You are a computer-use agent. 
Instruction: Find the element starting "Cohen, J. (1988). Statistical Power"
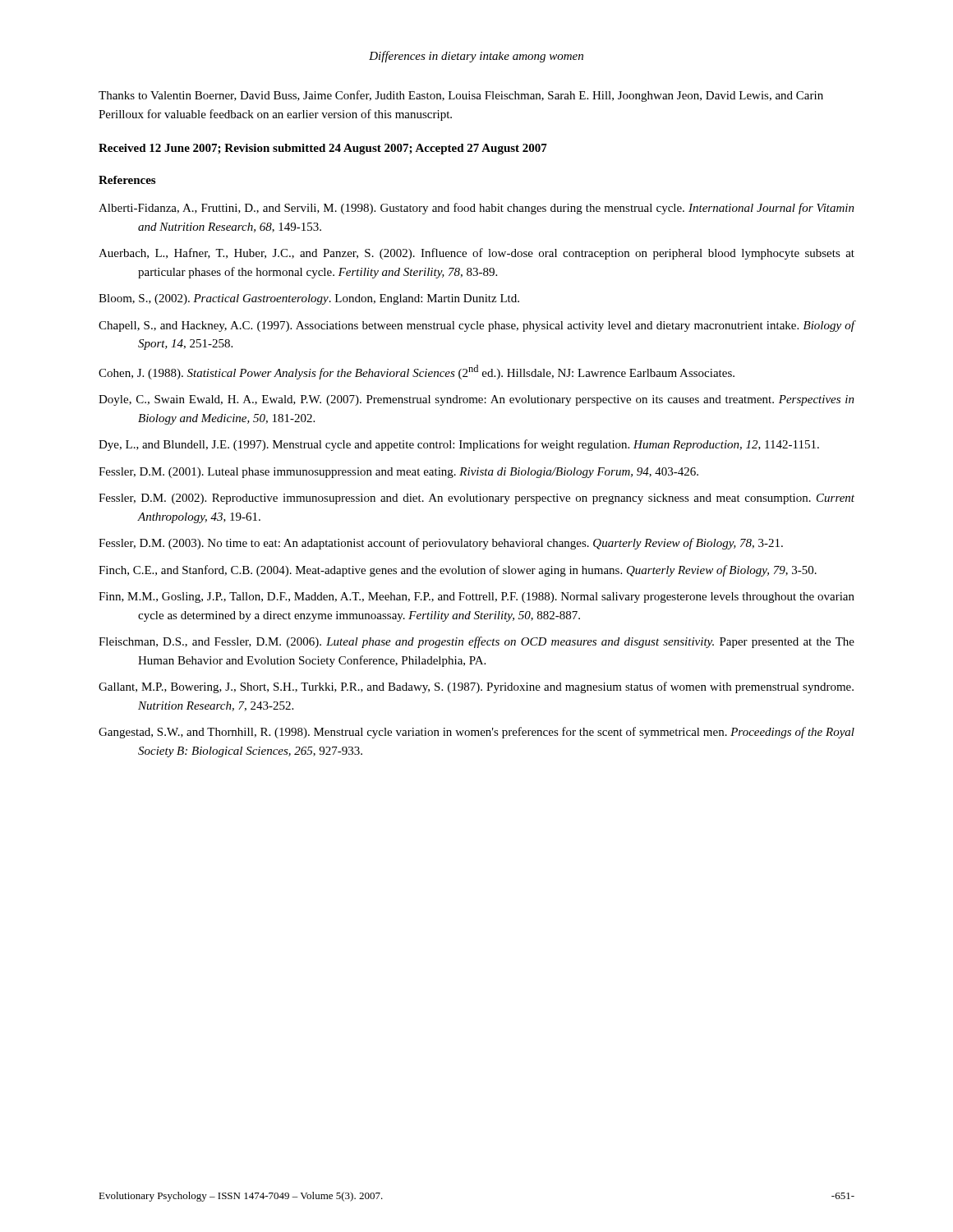coord(417,371)
